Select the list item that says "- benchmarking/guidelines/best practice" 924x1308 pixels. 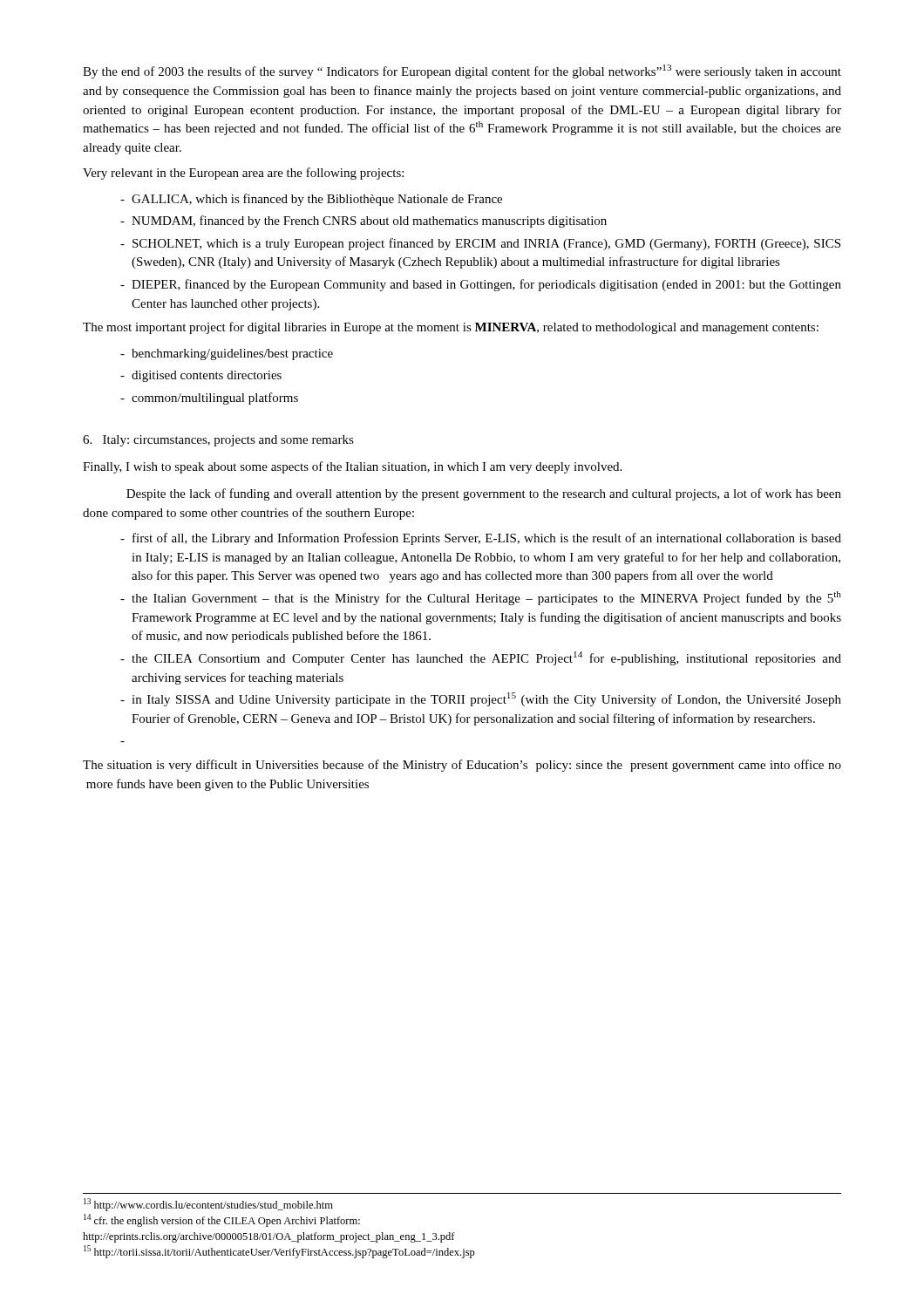pyautogui.click(x=227, y=354)
